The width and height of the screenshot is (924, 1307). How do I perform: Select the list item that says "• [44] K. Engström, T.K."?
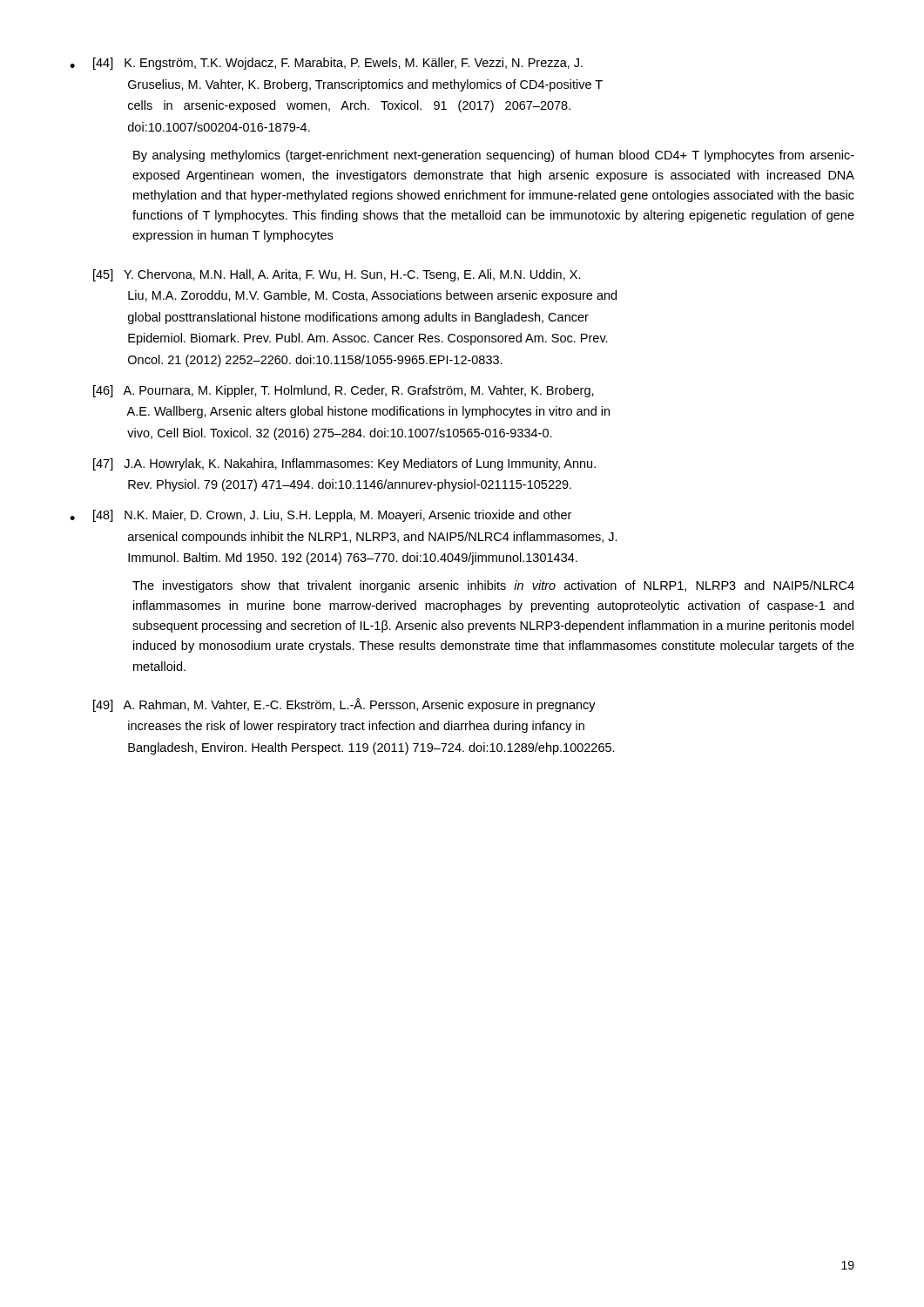[x=462, y=95]
